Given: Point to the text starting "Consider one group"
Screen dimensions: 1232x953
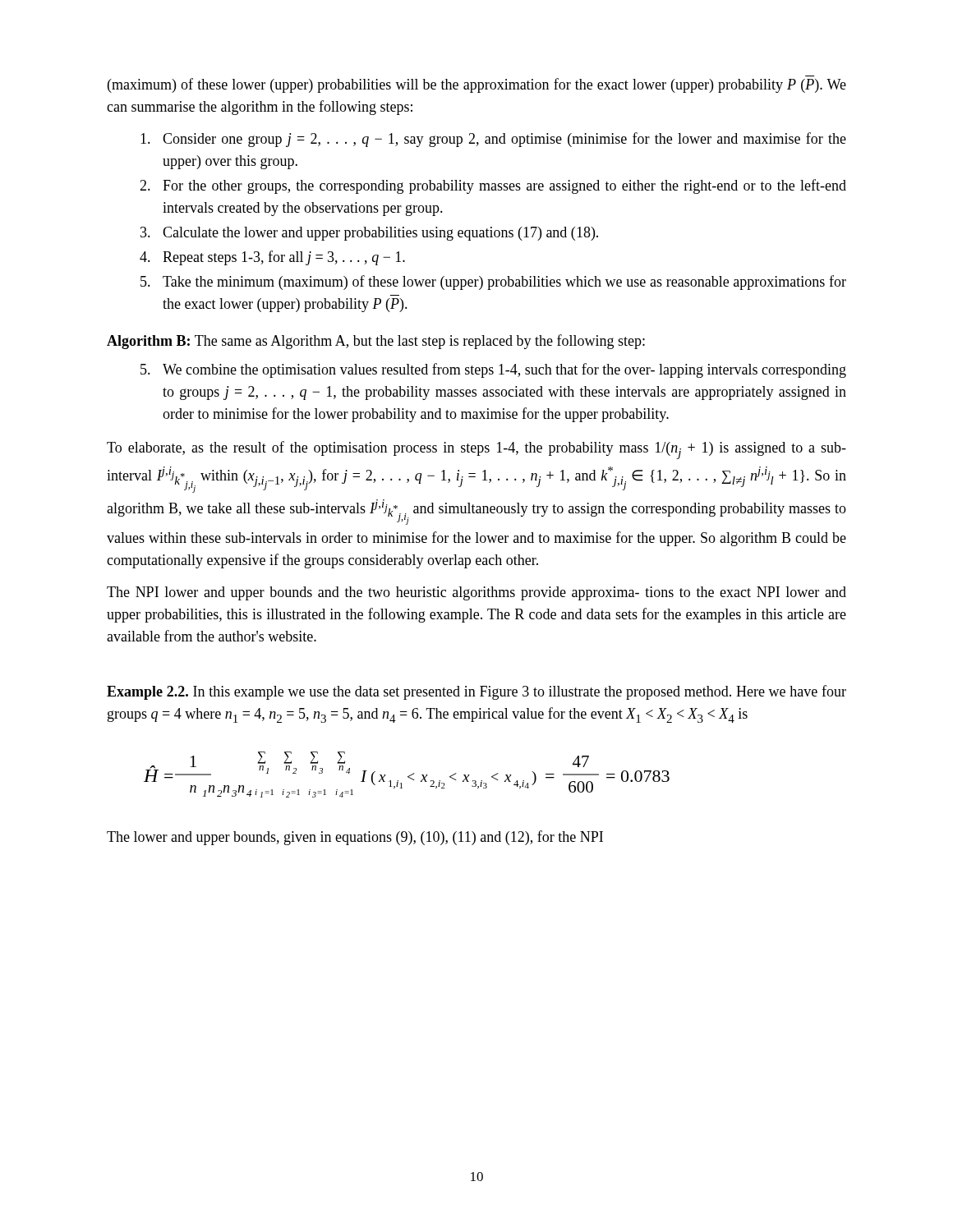Looking at the screenshot, I should point(493,150).
